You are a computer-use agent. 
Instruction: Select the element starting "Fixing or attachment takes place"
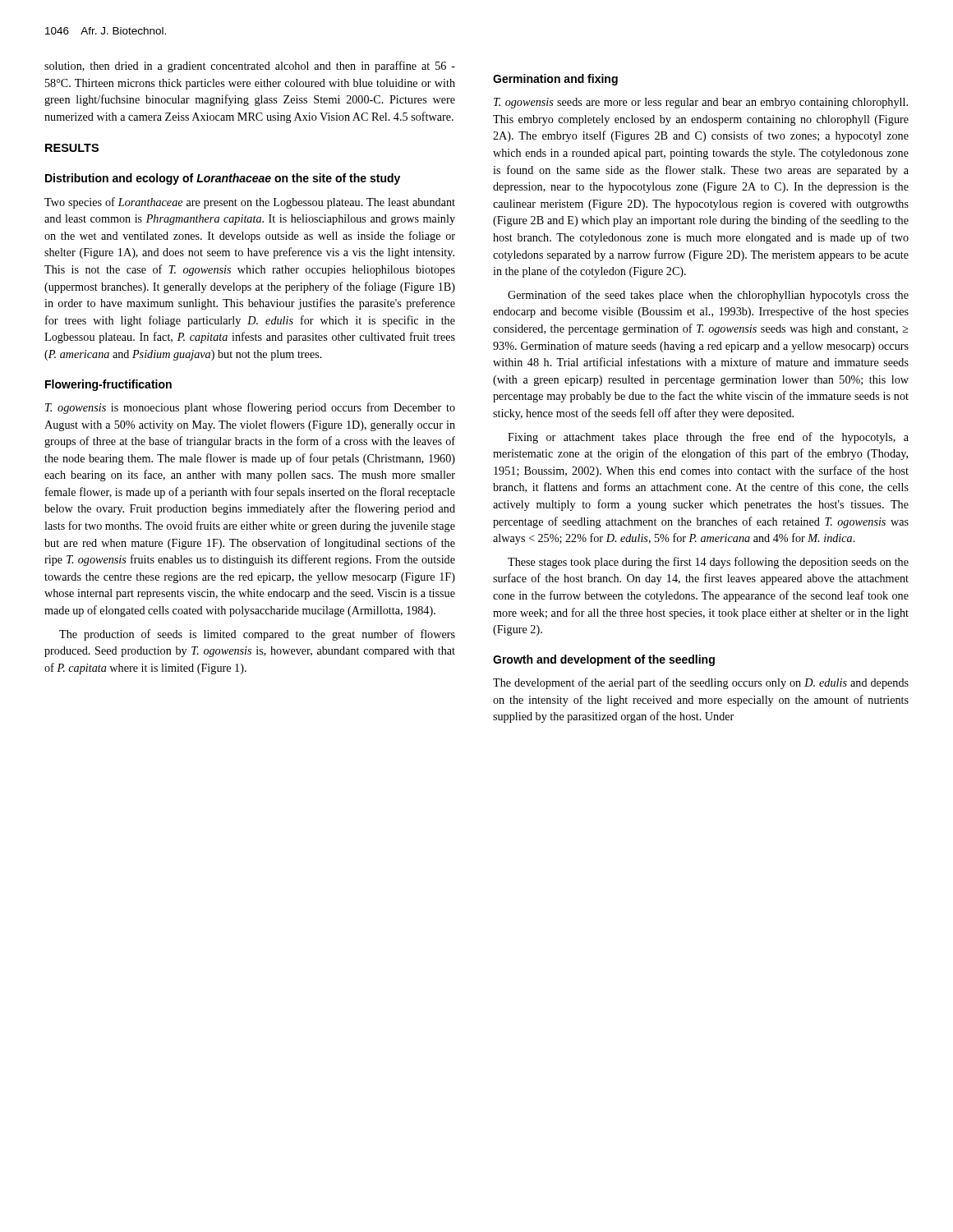[x=701, y=488]
